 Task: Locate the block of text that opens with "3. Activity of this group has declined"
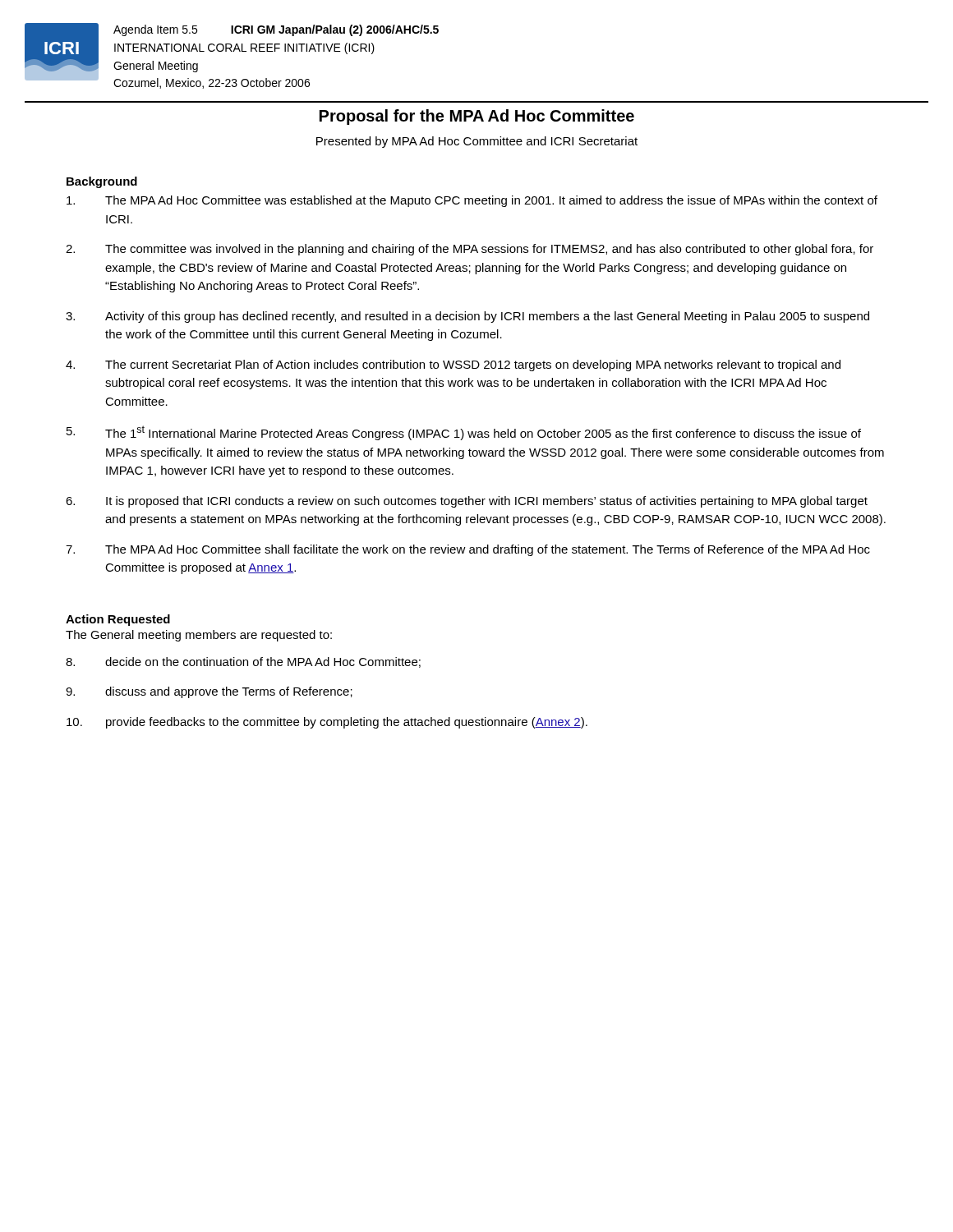point(476,325)
